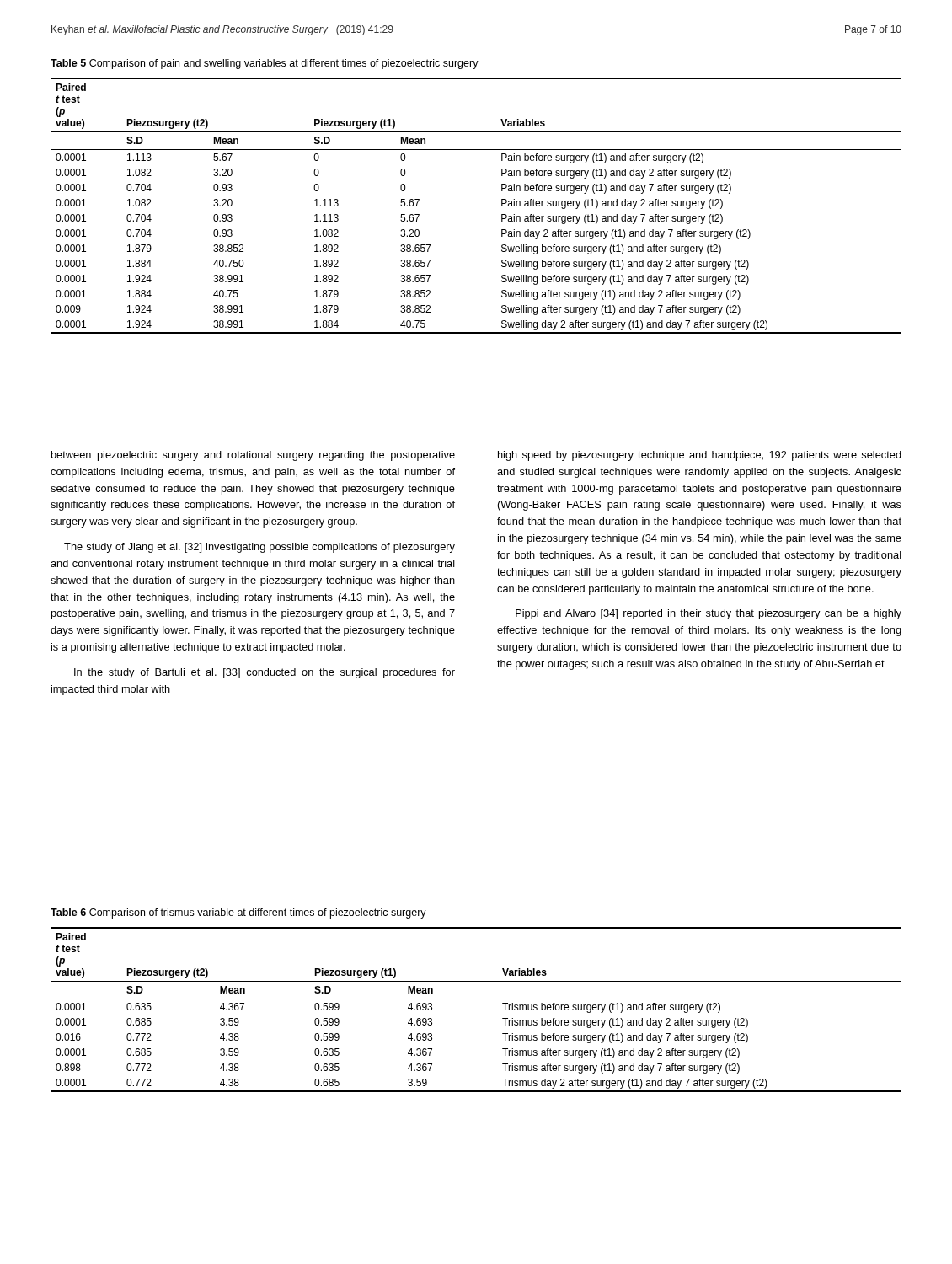
Task: Navigate to the element starting "between piezoelectric surgery"
Action: click(x=253, y=488)
